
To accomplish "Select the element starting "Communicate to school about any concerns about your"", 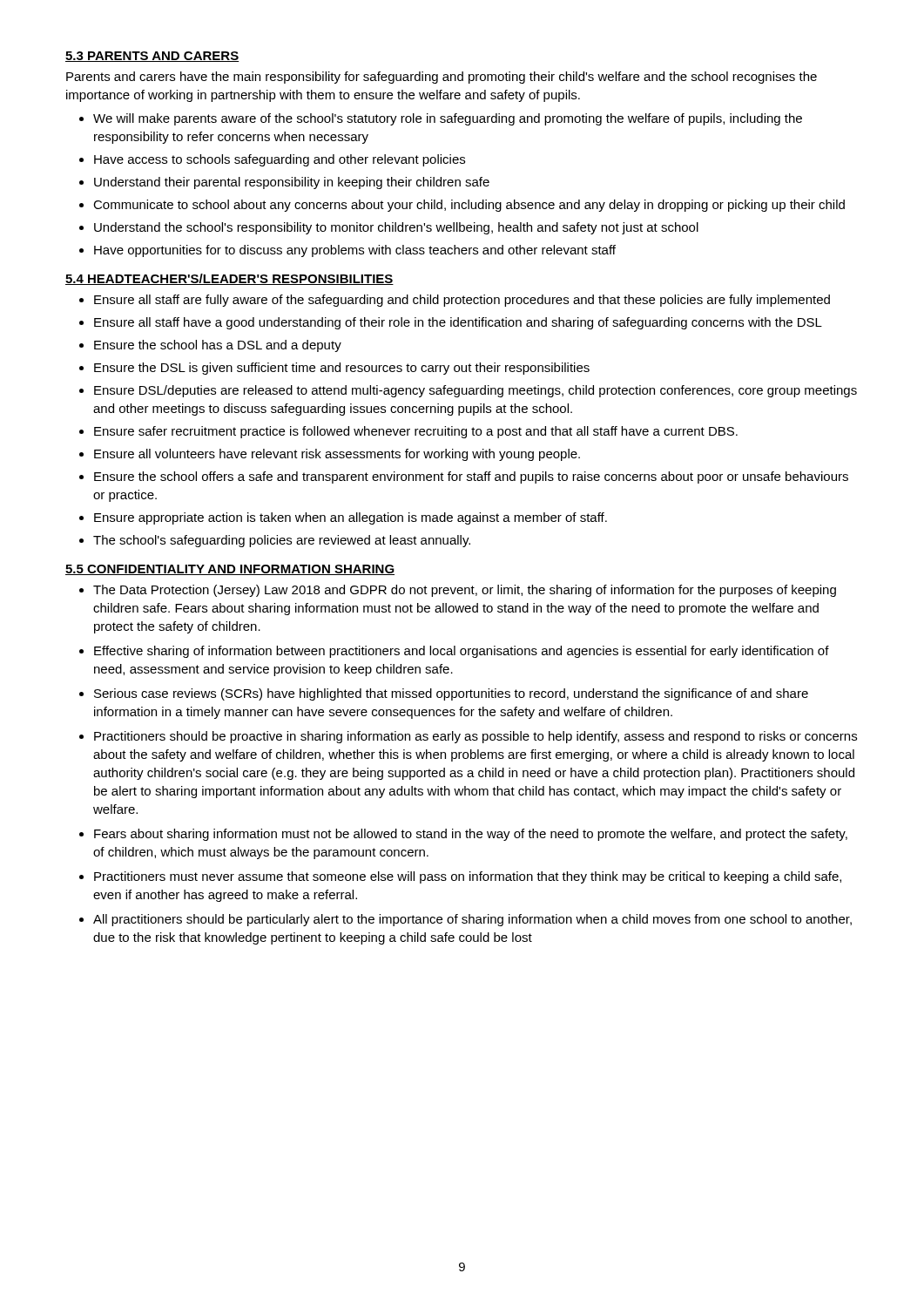I will click(469, 204).
